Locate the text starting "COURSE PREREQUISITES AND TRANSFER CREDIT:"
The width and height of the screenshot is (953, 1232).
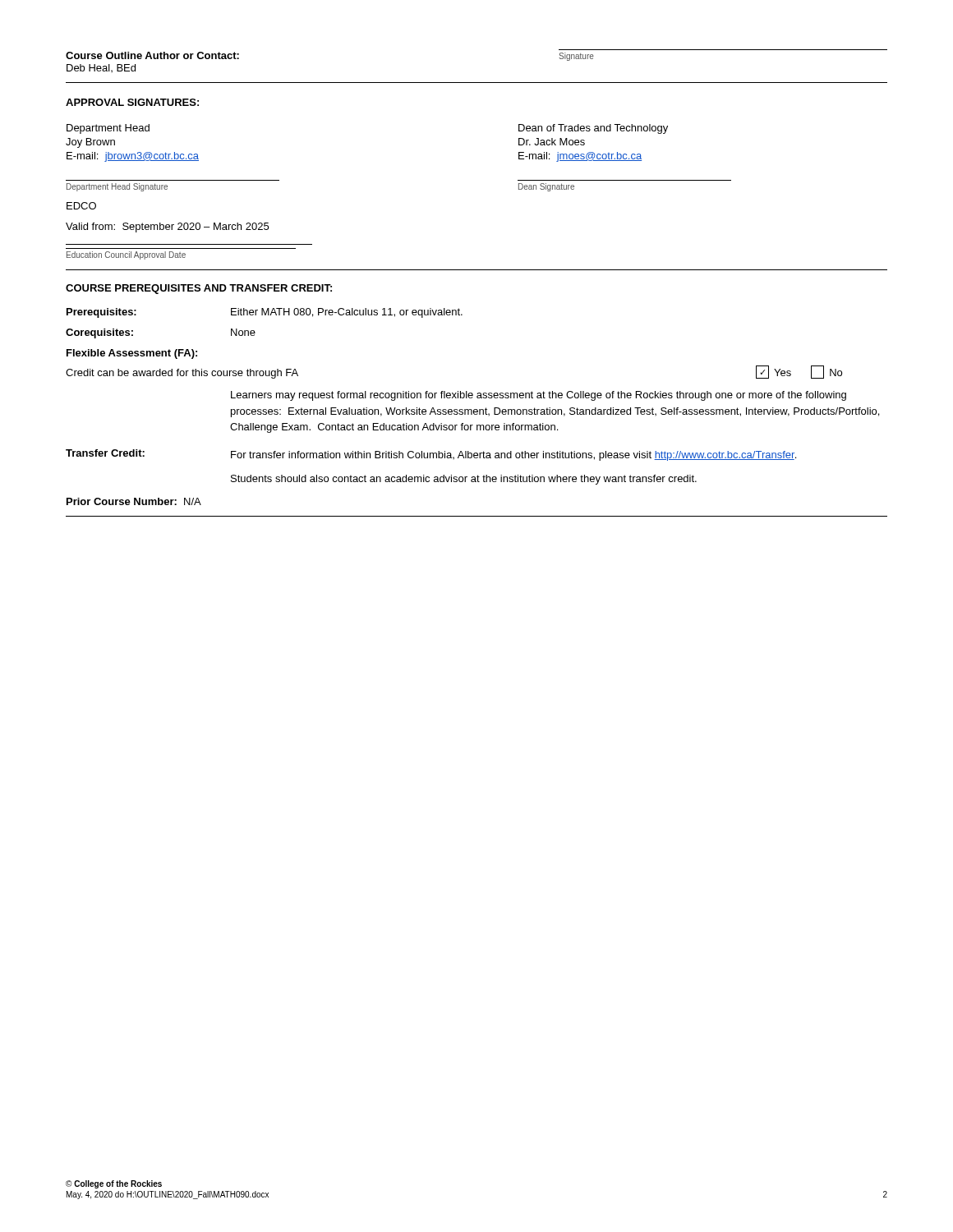tap(199, 288)
